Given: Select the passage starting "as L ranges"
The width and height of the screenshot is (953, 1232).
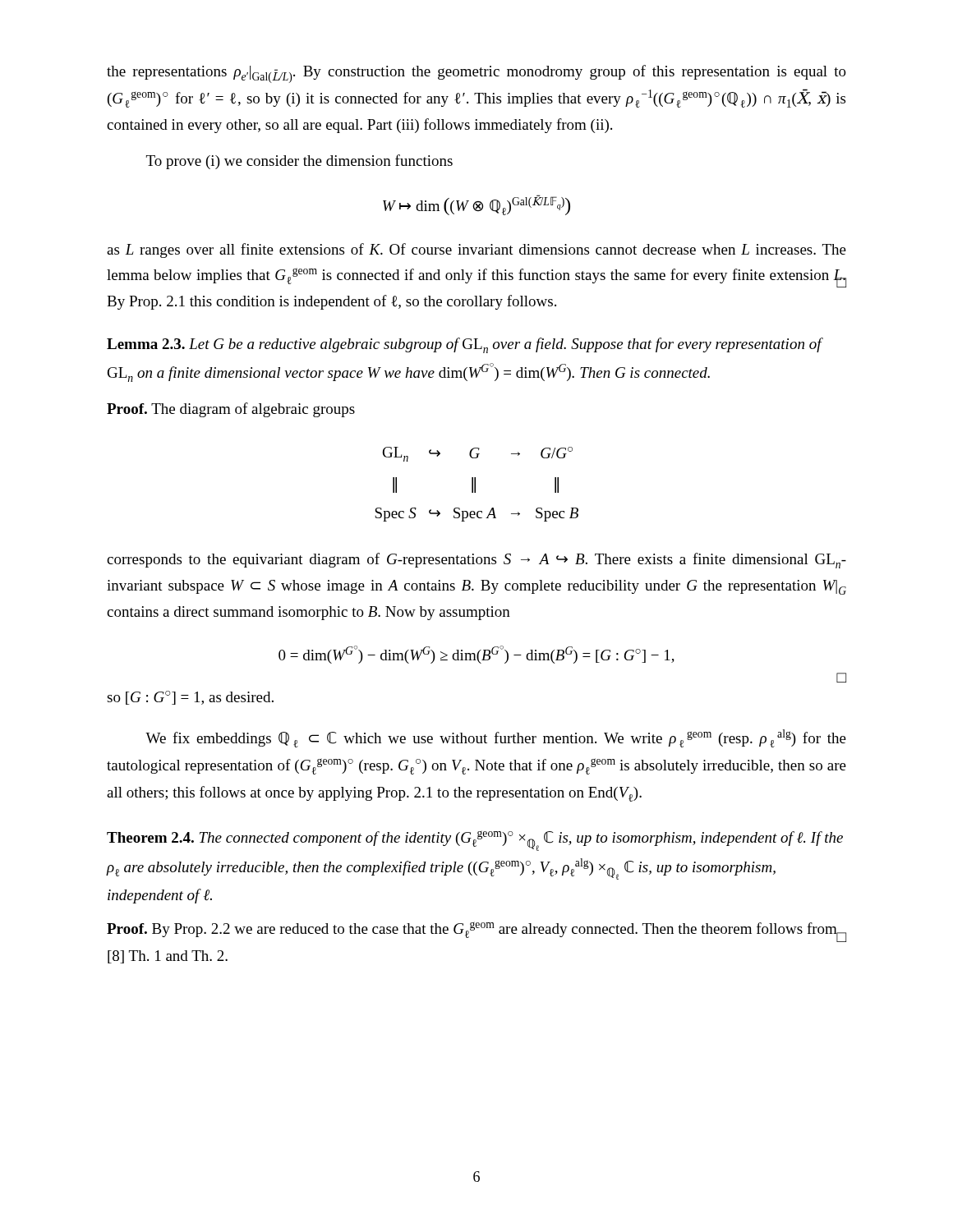Looking at the screenshot, I should 476,275.
